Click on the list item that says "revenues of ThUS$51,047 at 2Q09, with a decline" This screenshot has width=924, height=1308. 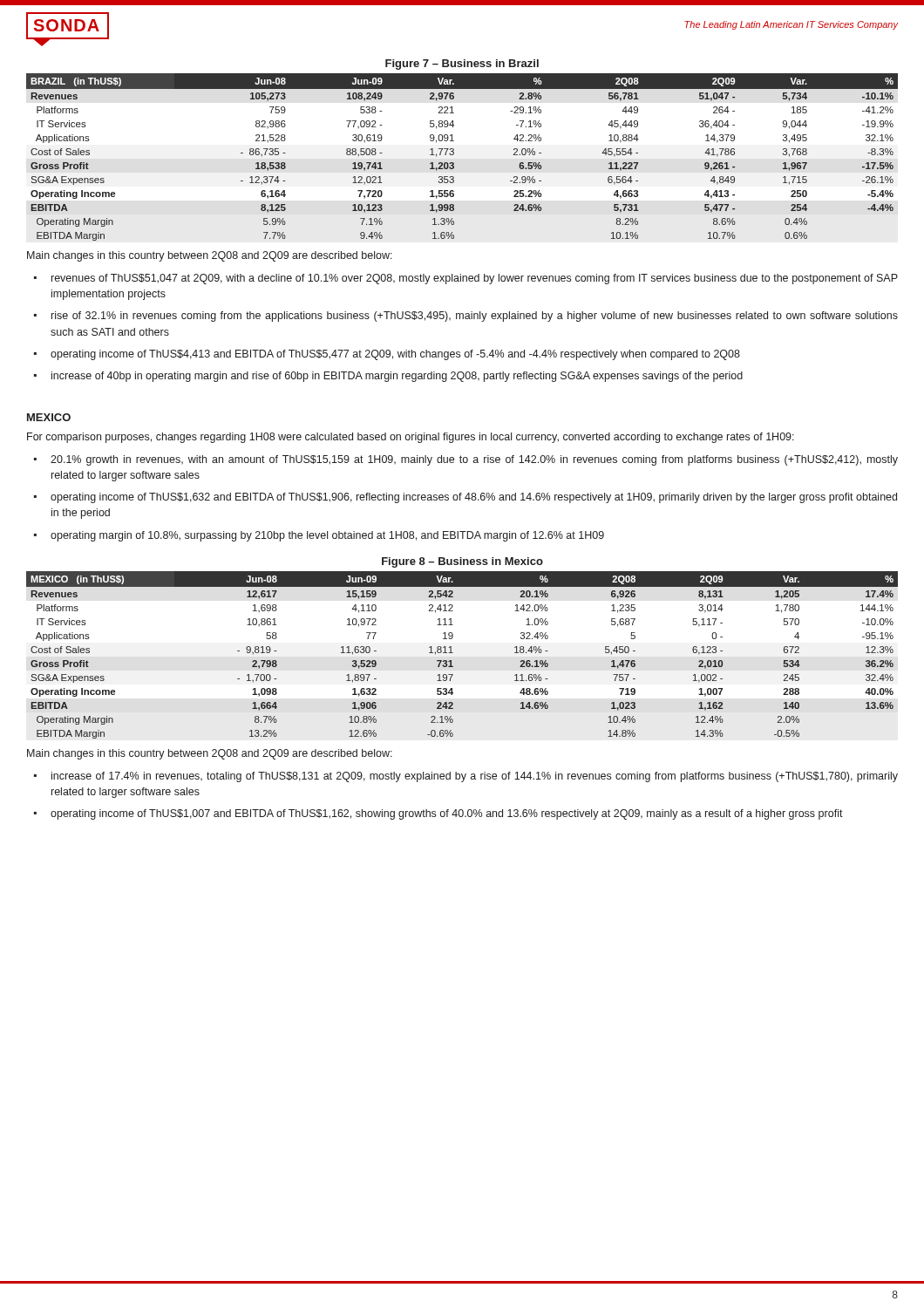[x=474, y=286]
